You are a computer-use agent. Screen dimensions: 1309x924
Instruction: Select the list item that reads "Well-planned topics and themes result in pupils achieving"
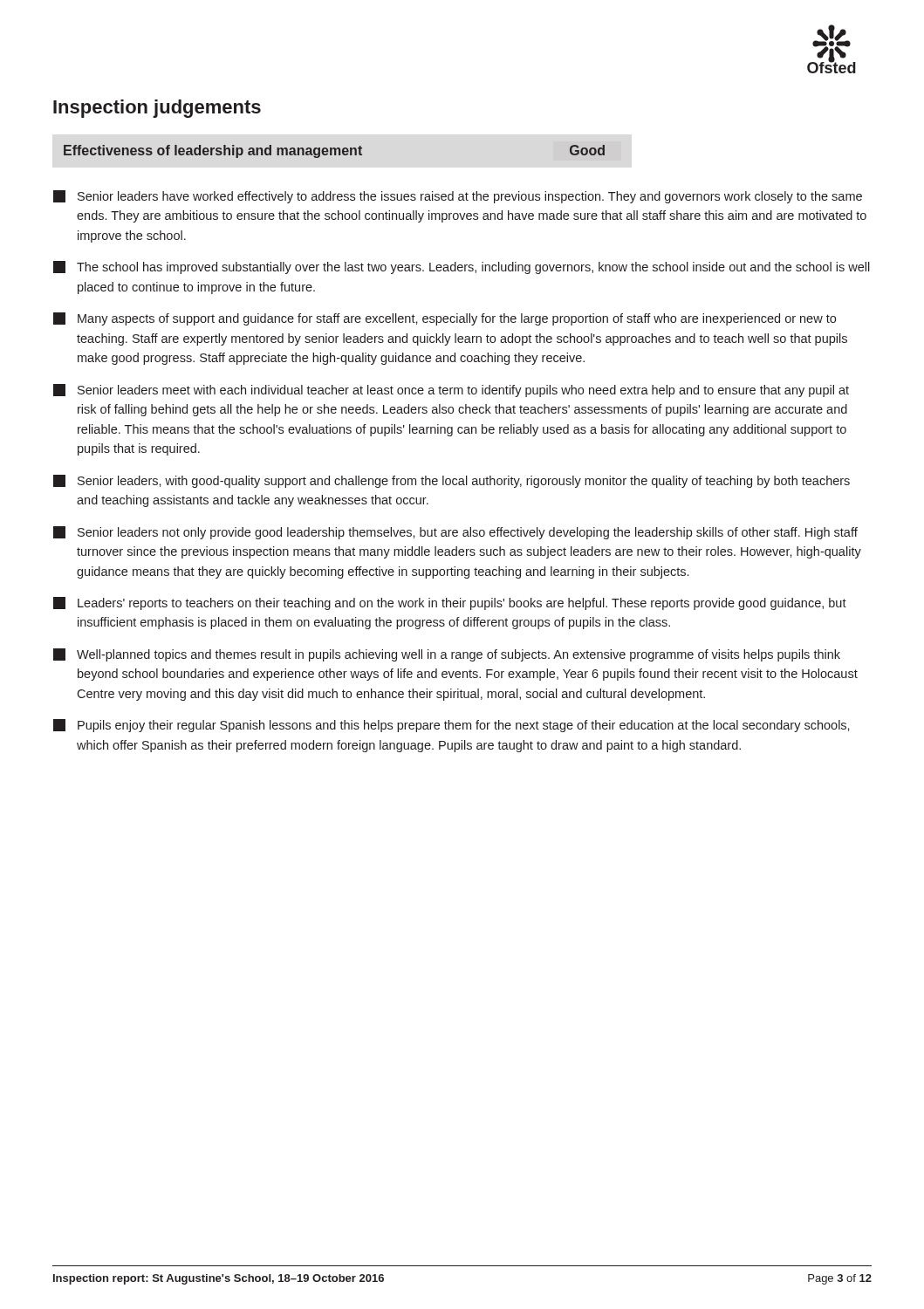coord(462,674)
